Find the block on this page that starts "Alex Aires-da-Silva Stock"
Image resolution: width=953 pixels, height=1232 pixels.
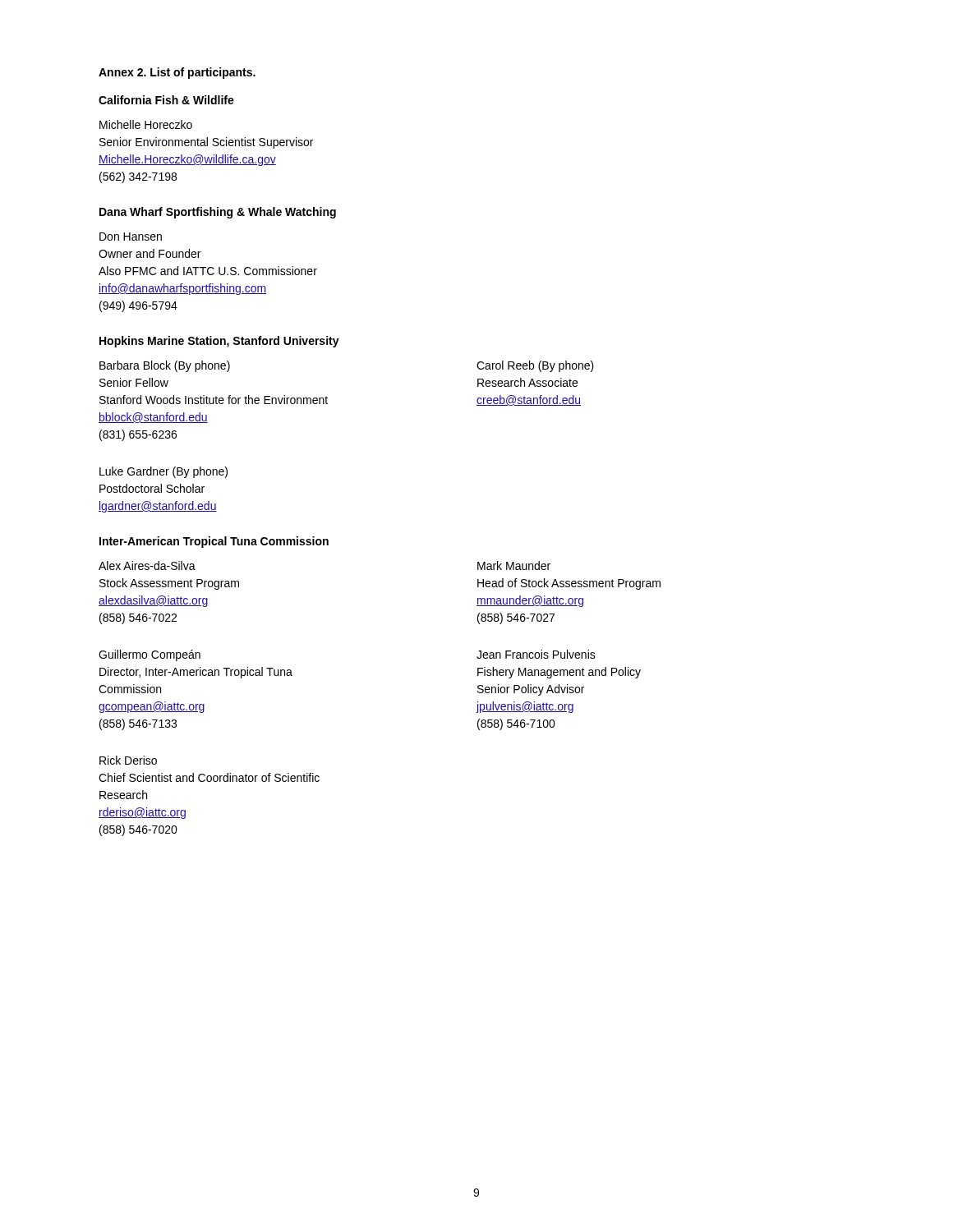point(169,592)
